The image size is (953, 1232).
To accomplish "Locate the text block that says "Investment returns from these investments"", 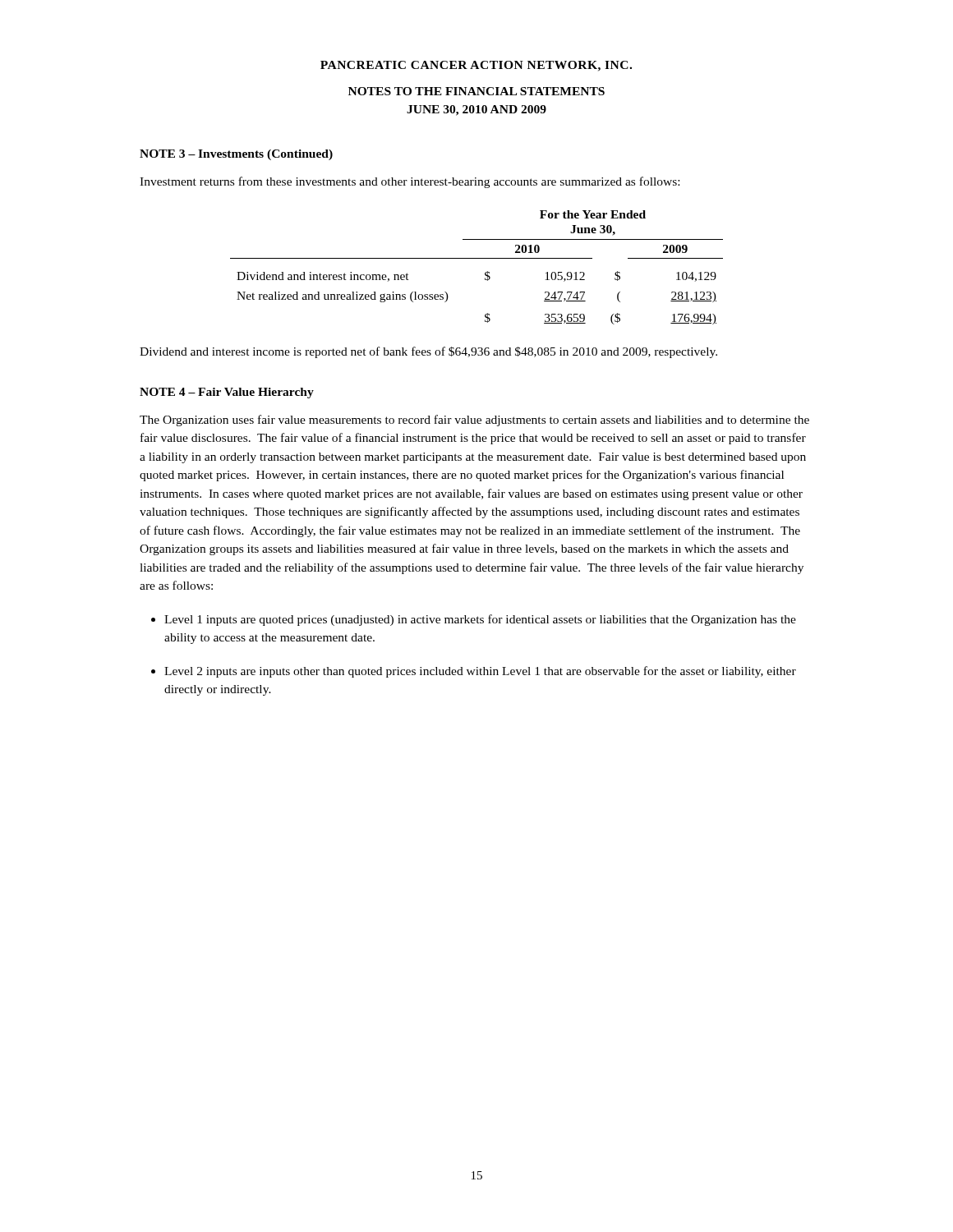I will point(410,181).
